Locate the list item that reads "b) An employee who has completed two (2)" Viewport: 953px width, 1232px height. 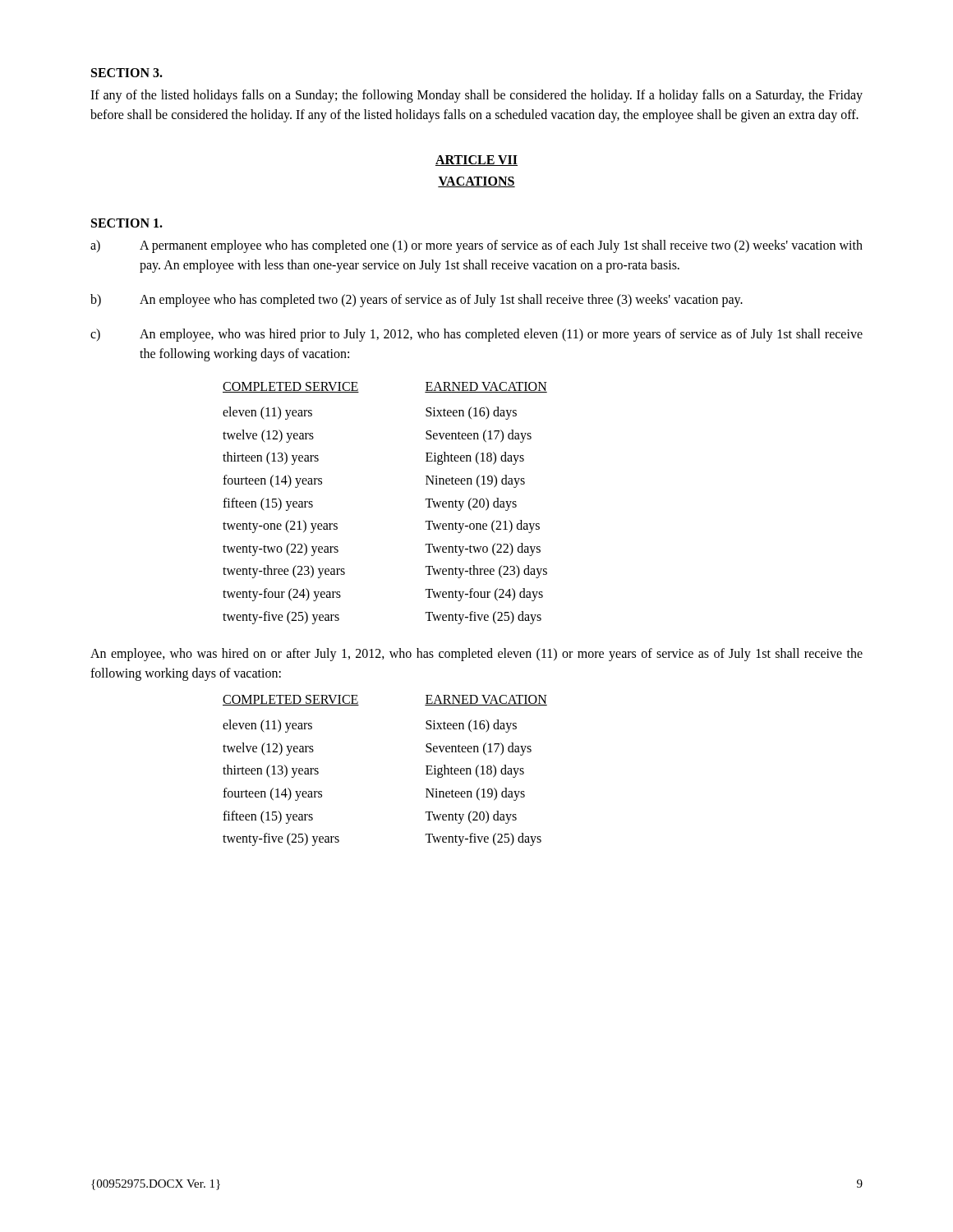[x=476, y=300]
